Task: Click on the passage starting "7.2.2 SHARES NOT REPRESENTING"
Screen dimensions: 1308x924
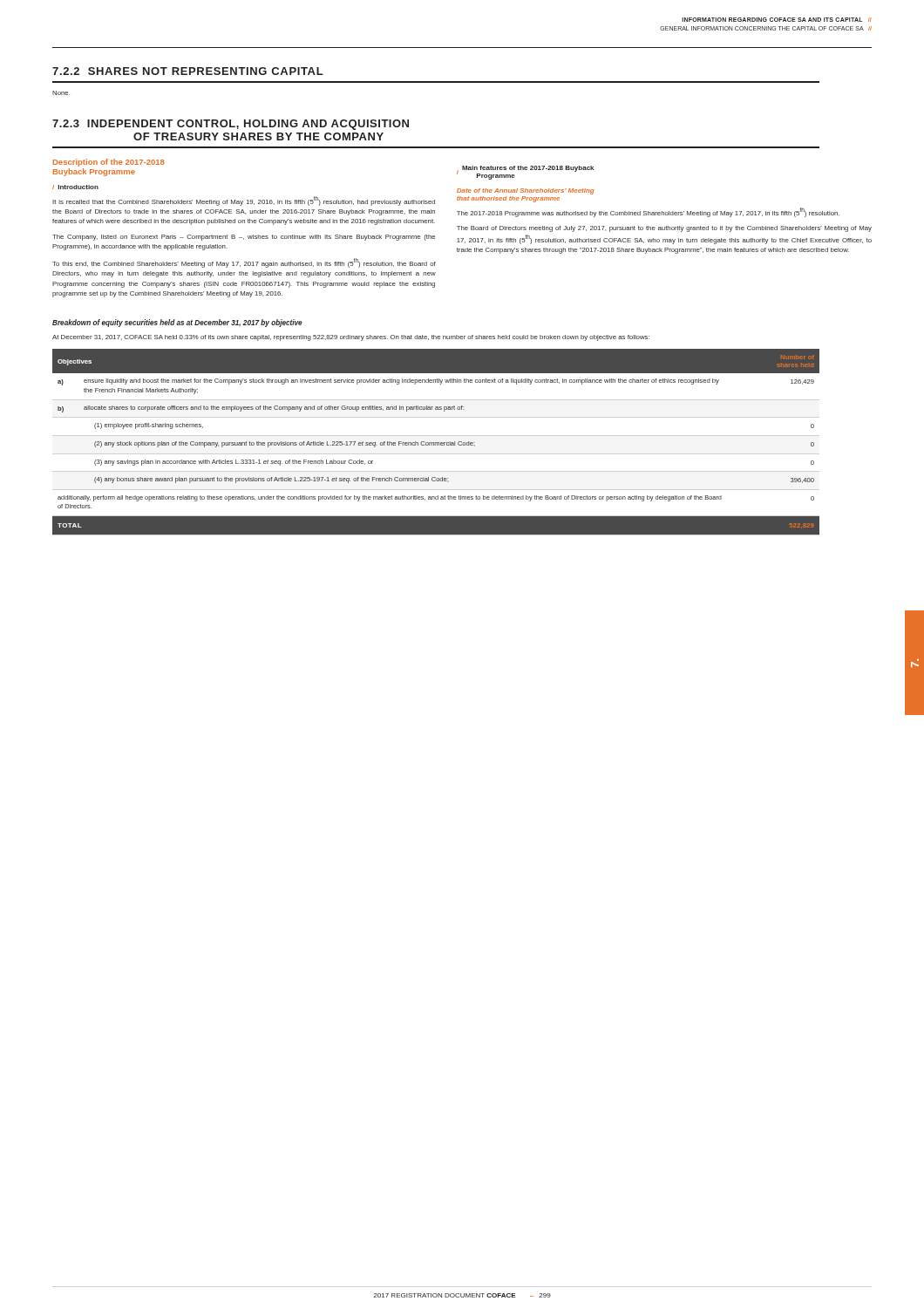Action: (x=436, y=74)
